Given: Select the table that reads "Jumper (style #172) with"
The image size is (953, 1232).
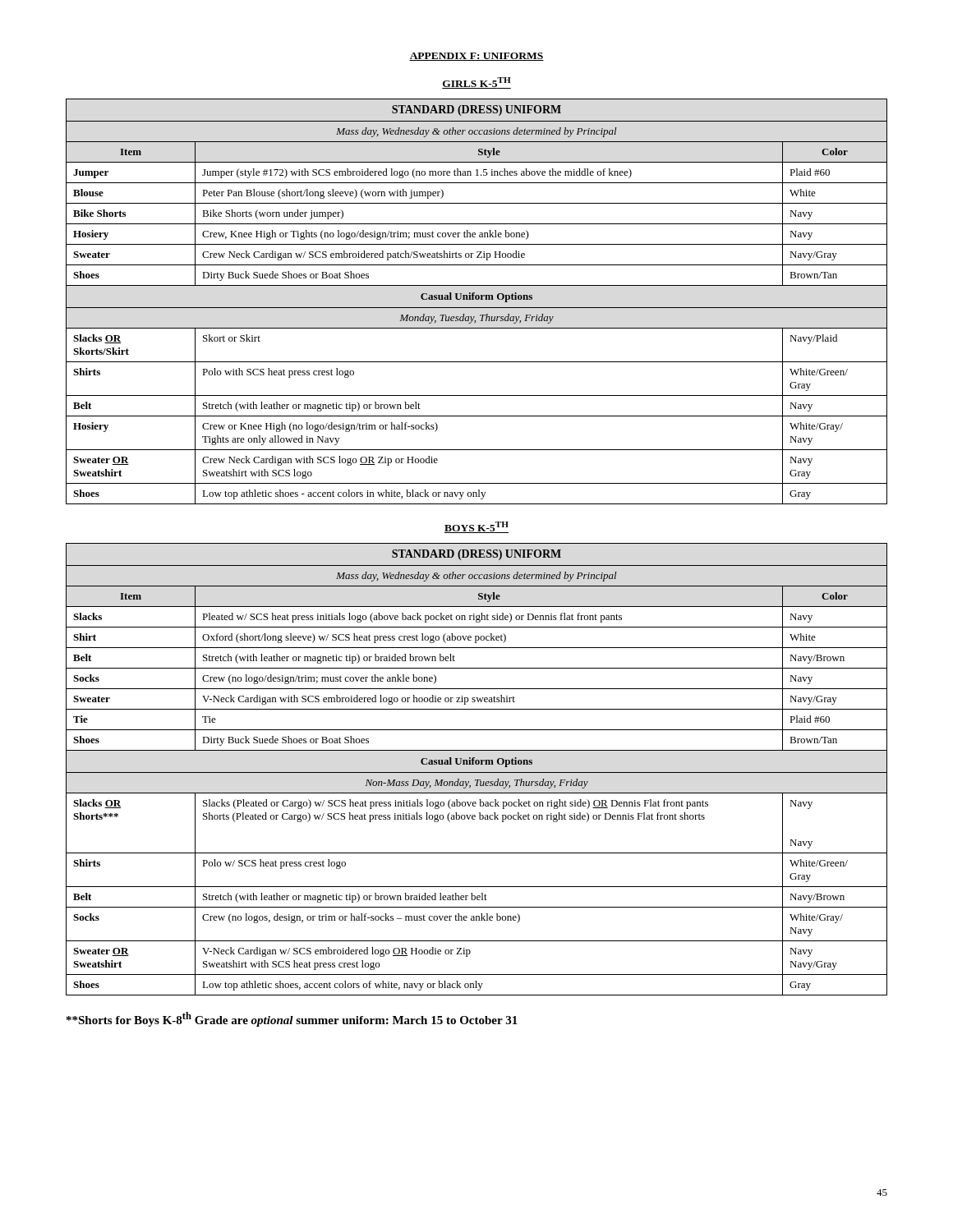Looking at the screenshot, I should [476, 301].
